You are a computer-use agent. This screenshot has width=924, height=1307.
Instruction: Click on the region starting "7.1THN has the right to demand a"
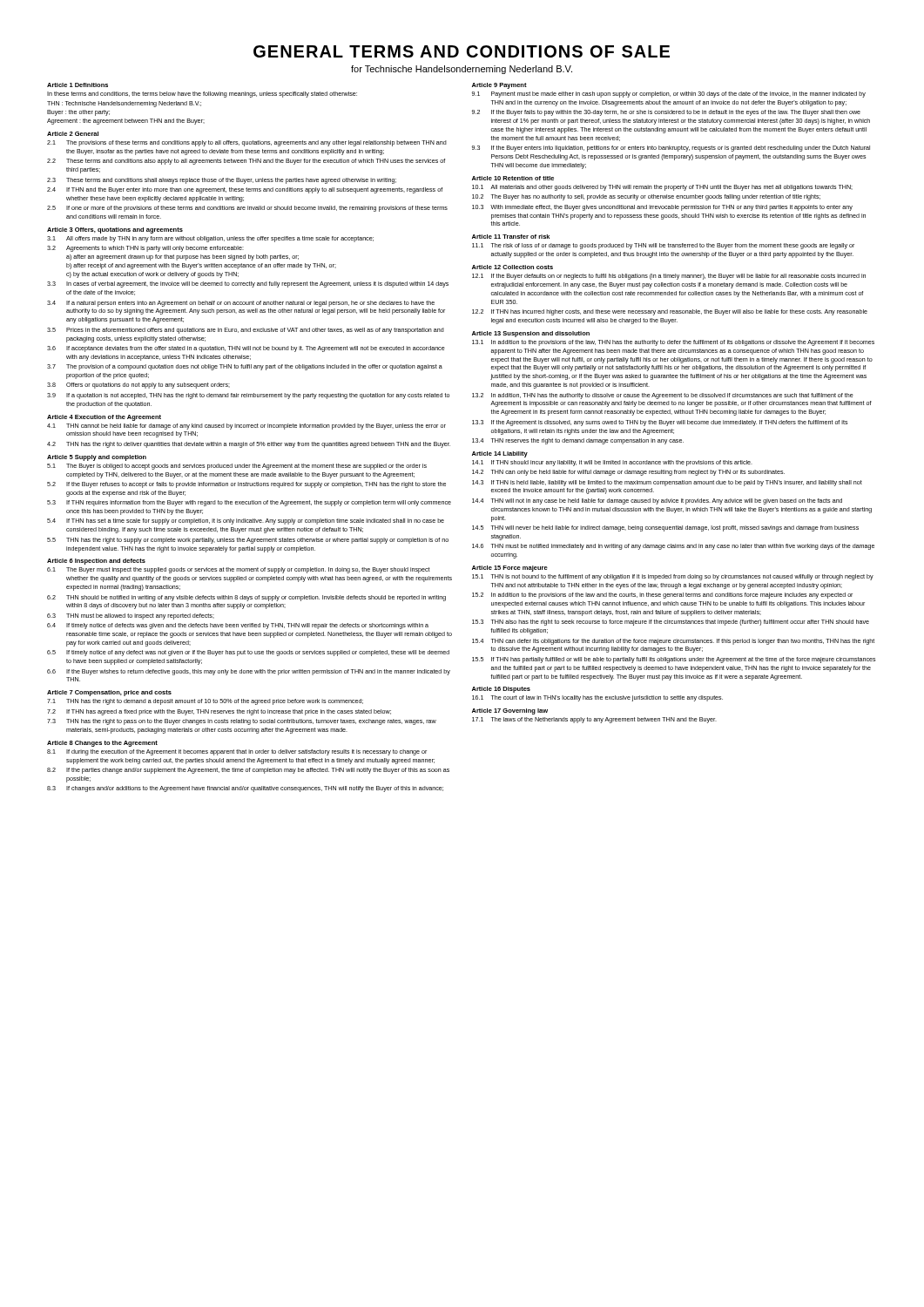[x=250, y=703]
